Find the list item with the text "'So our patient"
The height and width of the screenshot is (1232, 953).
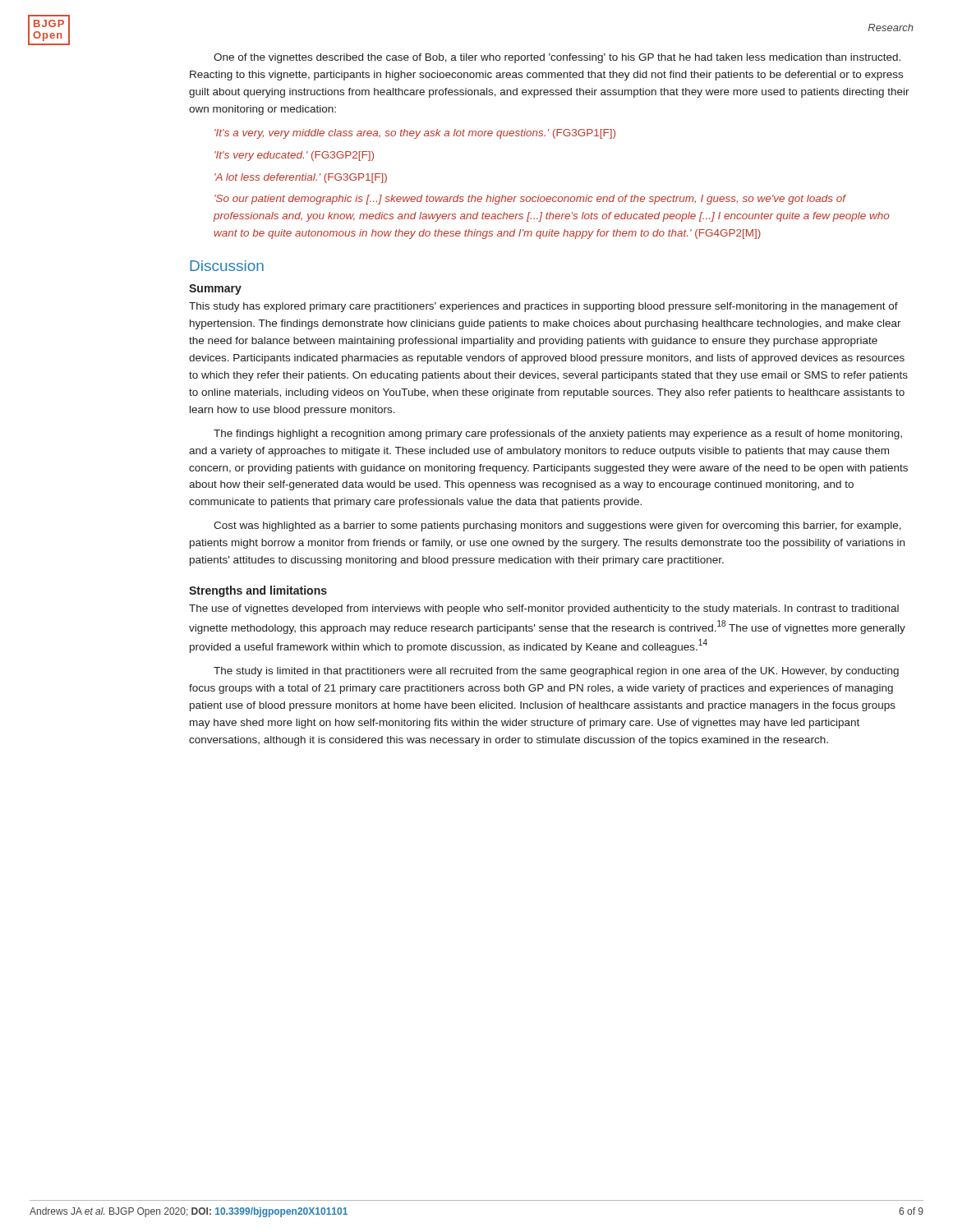(x=552, y=216)
